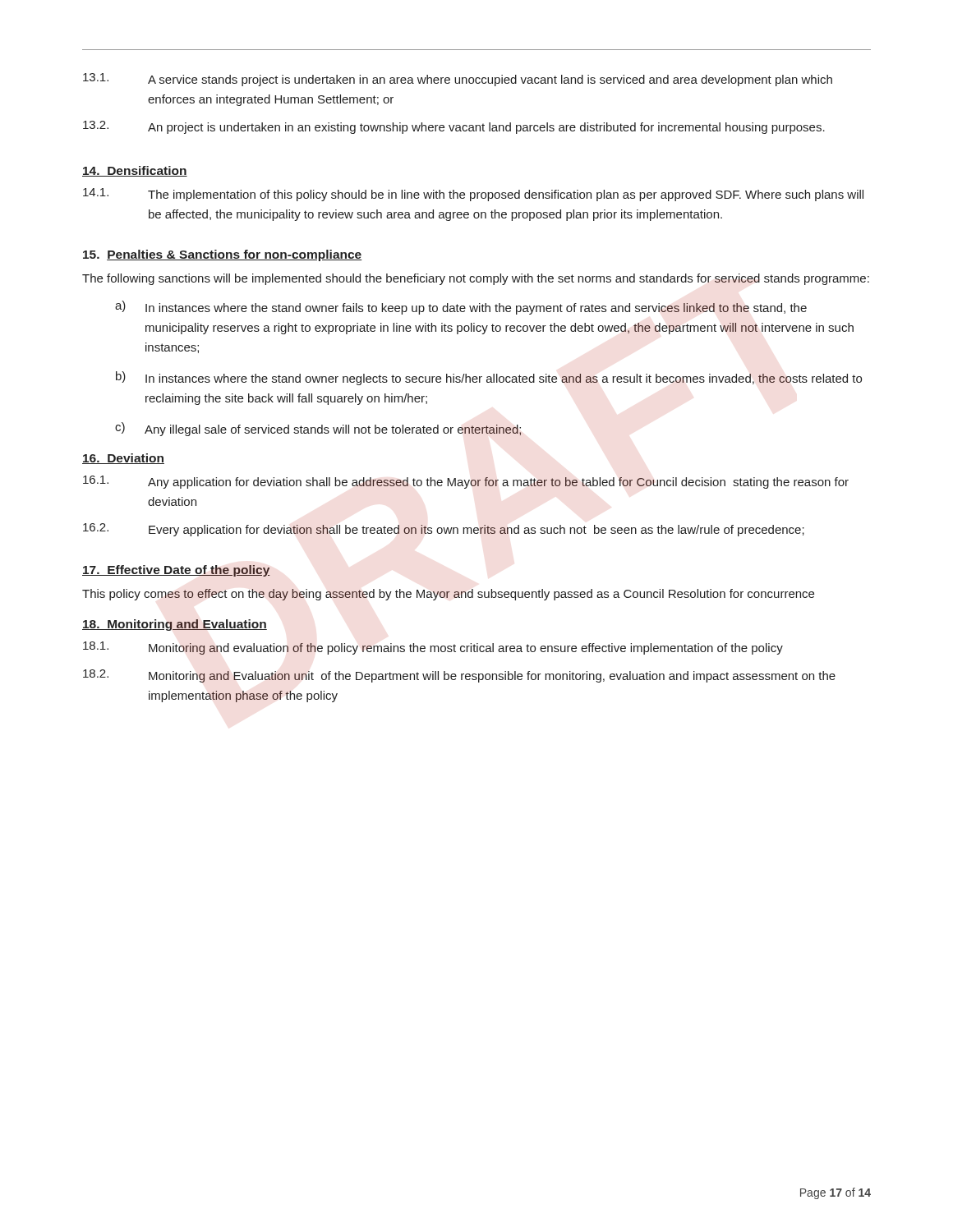The image size is (953, 1232).
Task: Find the block on this page that starts "b) In instances where the stand"
Action: coord(493,388)
